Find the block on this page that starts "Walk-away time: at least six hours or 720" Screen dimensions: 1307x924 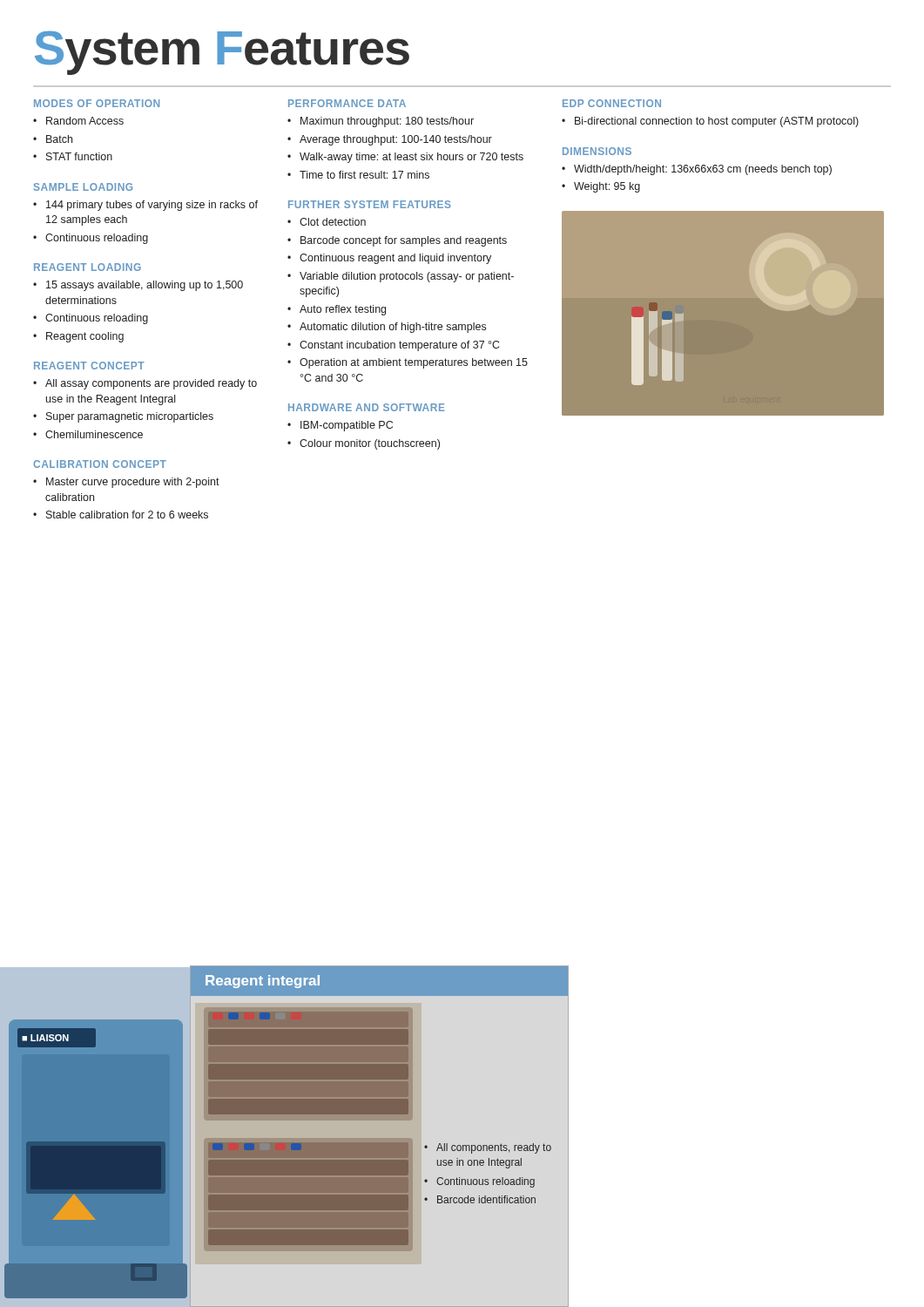[412, 157]
